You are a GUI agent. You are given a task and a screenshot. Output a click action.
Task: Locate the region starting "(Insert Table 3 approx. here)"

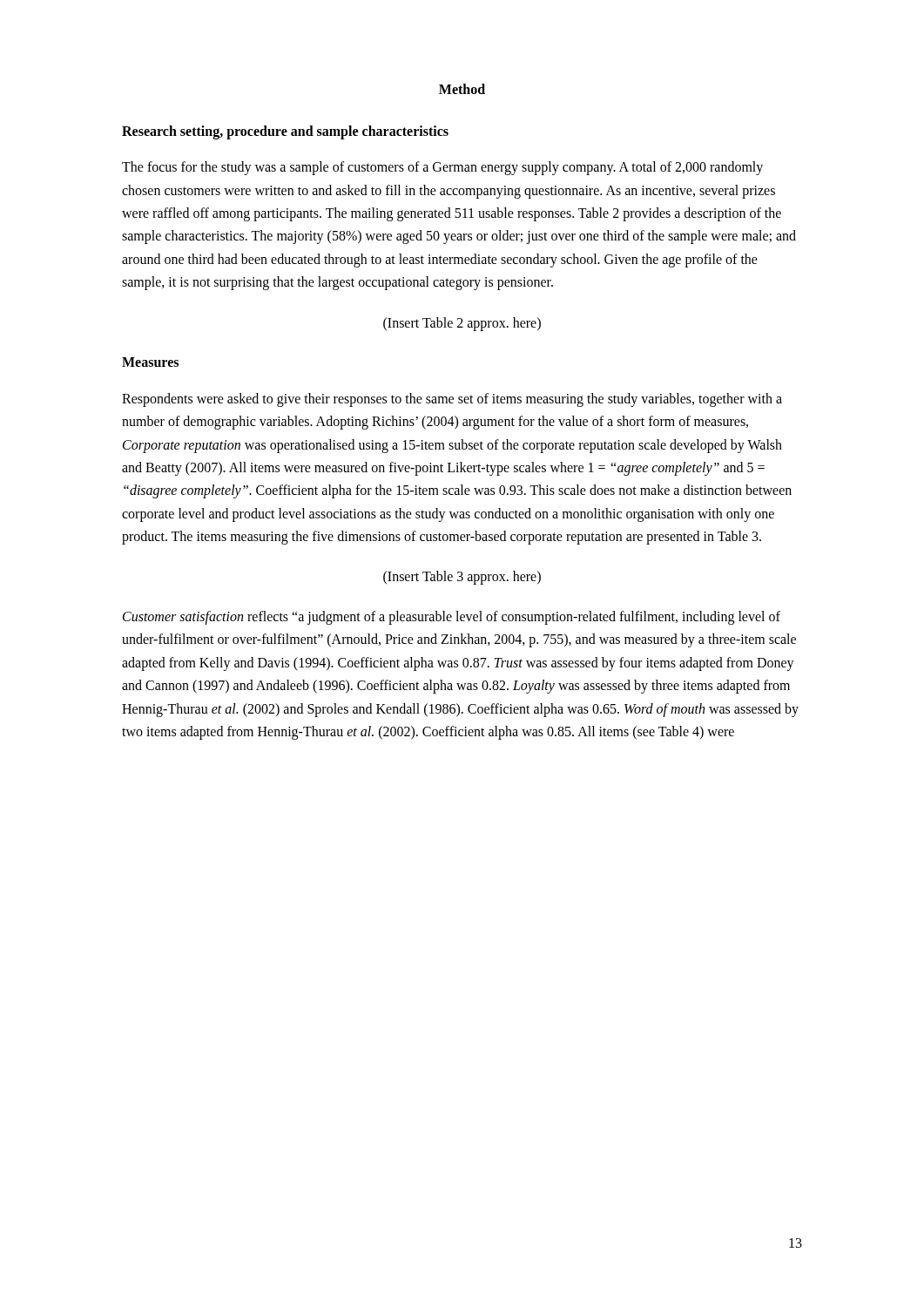pos(462,577)
